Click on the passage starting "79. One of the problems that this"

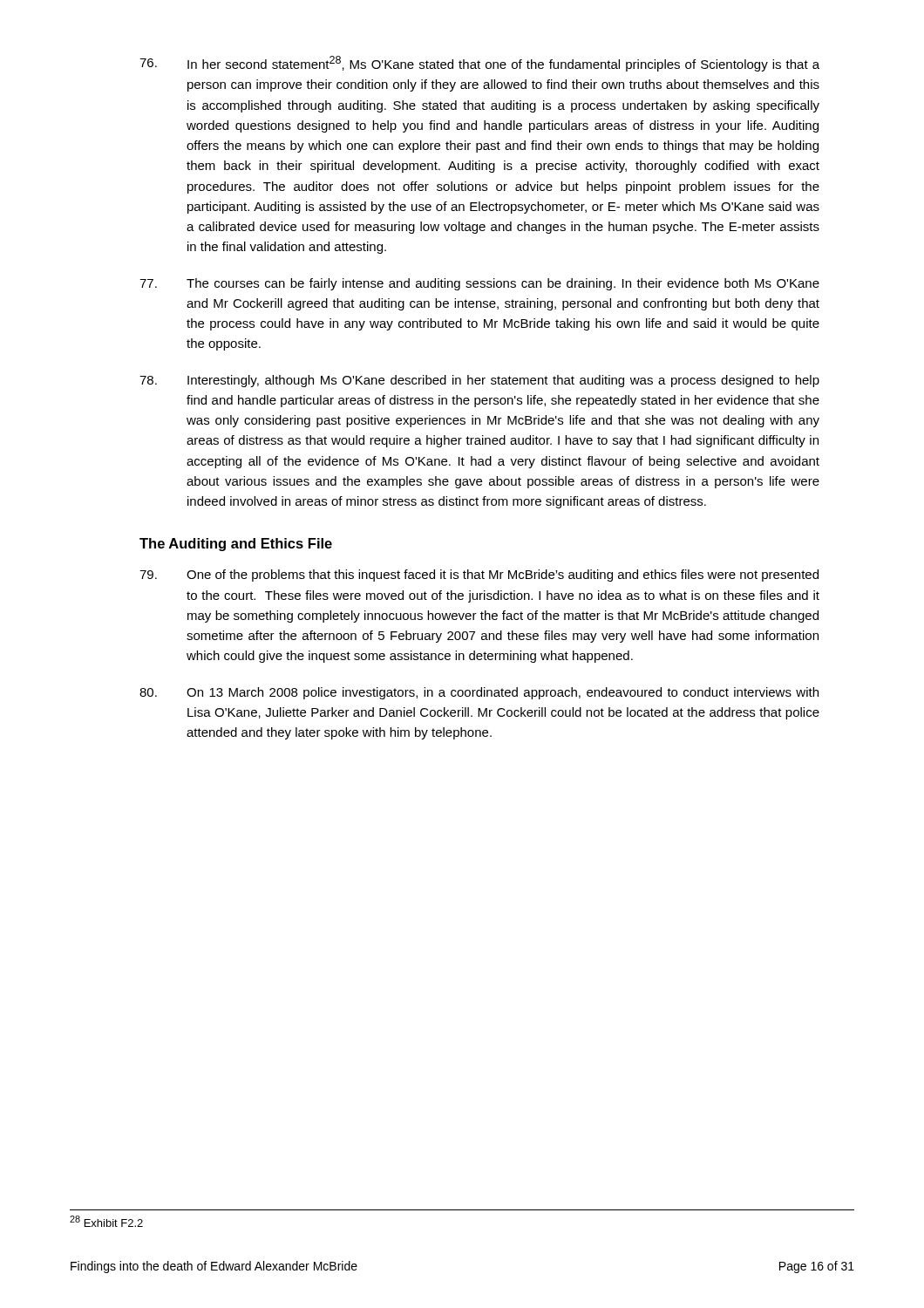click(479, 615)
